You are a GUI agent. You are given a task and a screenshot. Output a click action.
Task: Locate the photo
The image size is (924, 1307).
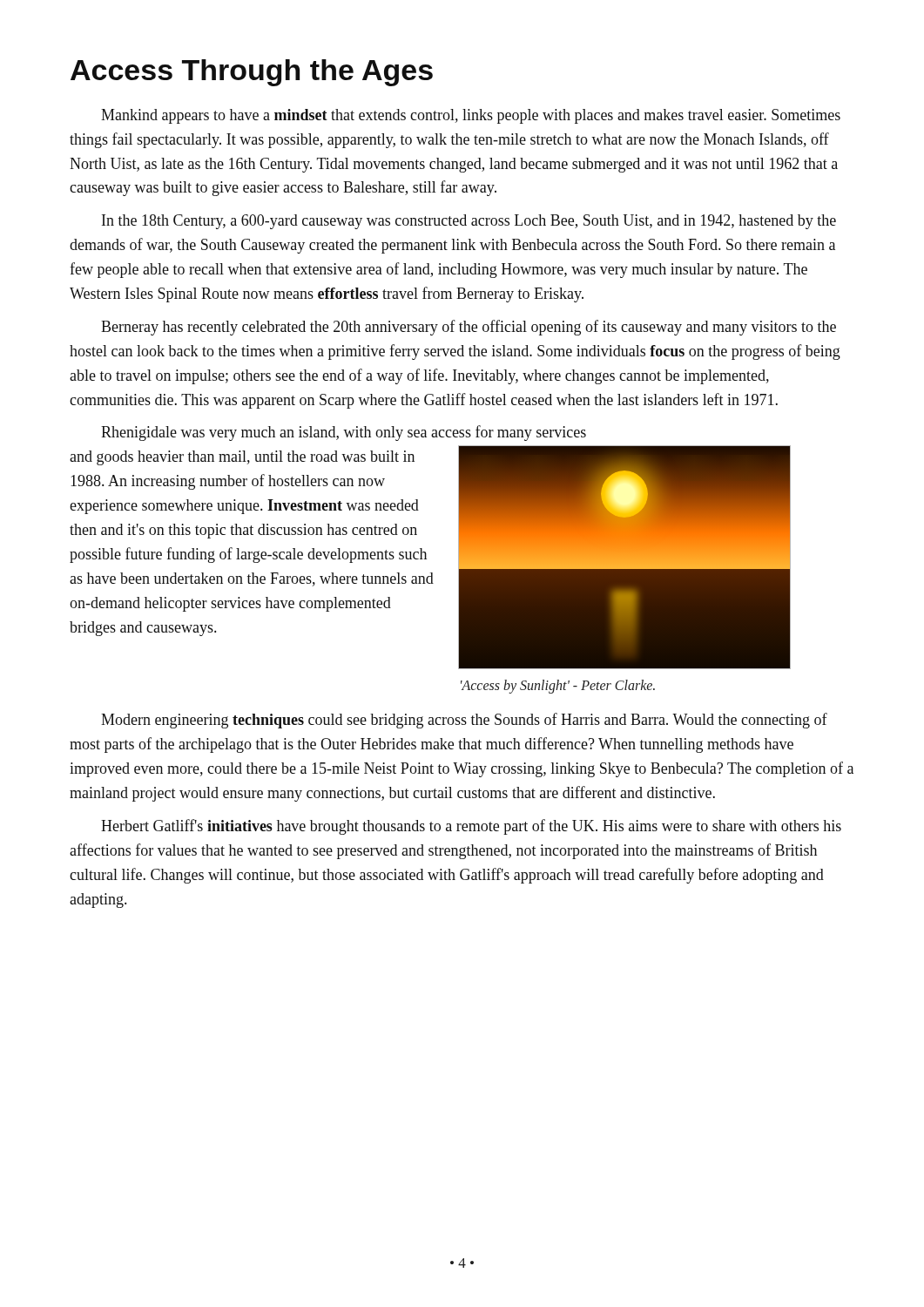tap(624, 558)
